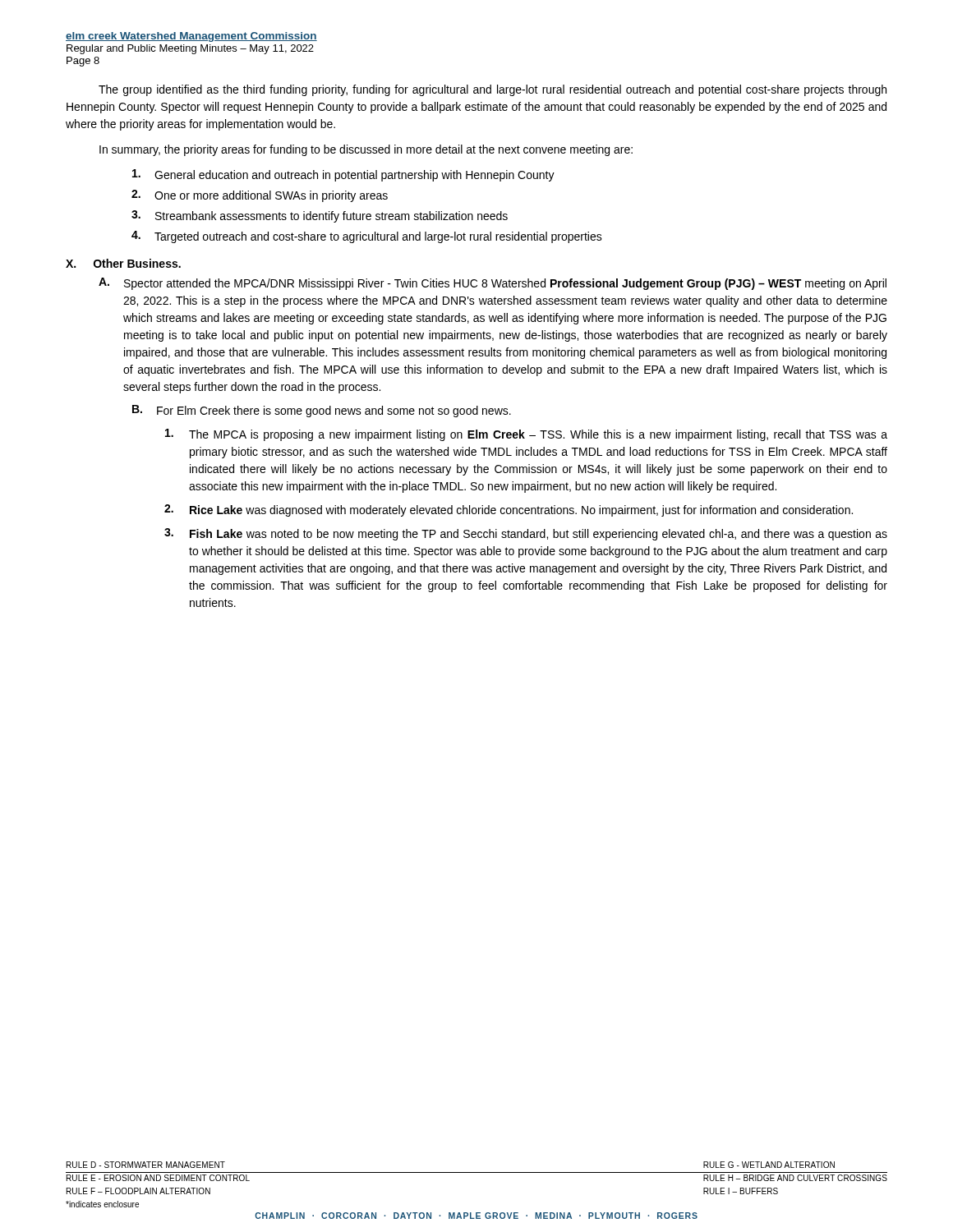Find the element starting "Rice Lake was diagnosed"
The height and width of the screenshot is (1232, 953).
pyautogui.click(x=526, y=510)
